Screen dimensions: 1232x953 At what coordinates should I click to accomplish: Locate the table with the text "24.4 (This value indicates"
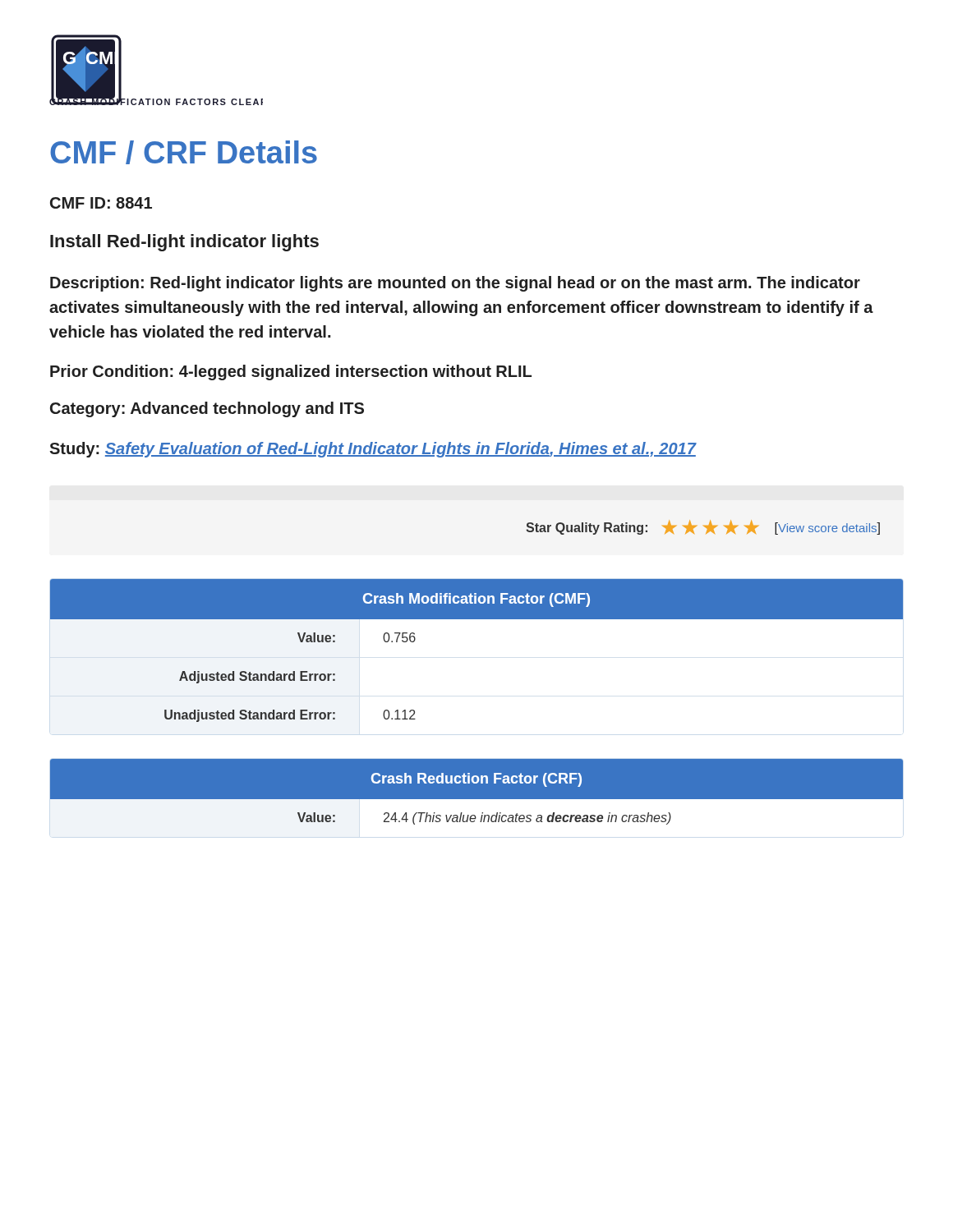point(476,798)
